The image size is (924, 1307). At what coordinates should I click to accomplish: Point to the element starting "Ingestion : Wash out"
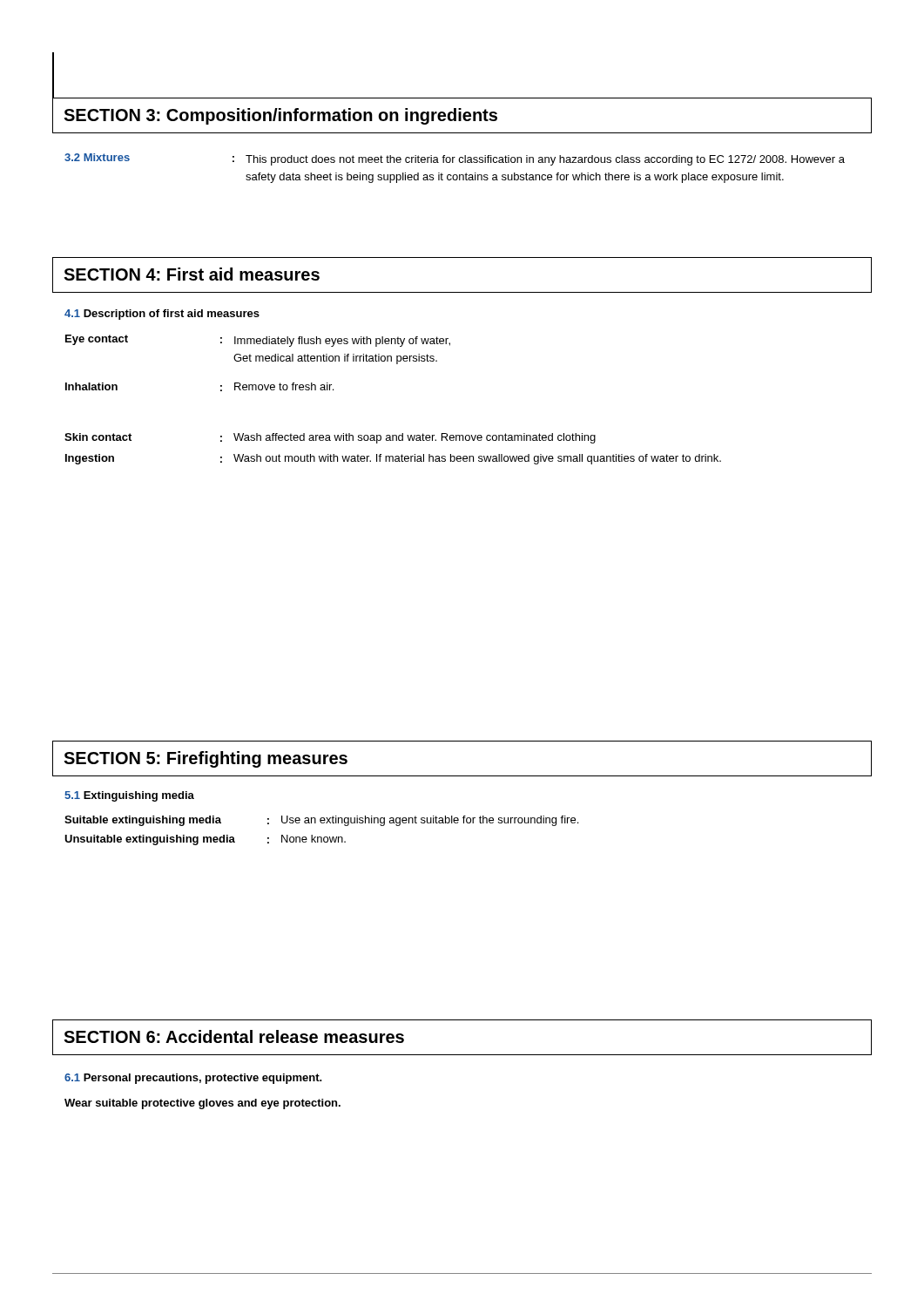point(468,458)
